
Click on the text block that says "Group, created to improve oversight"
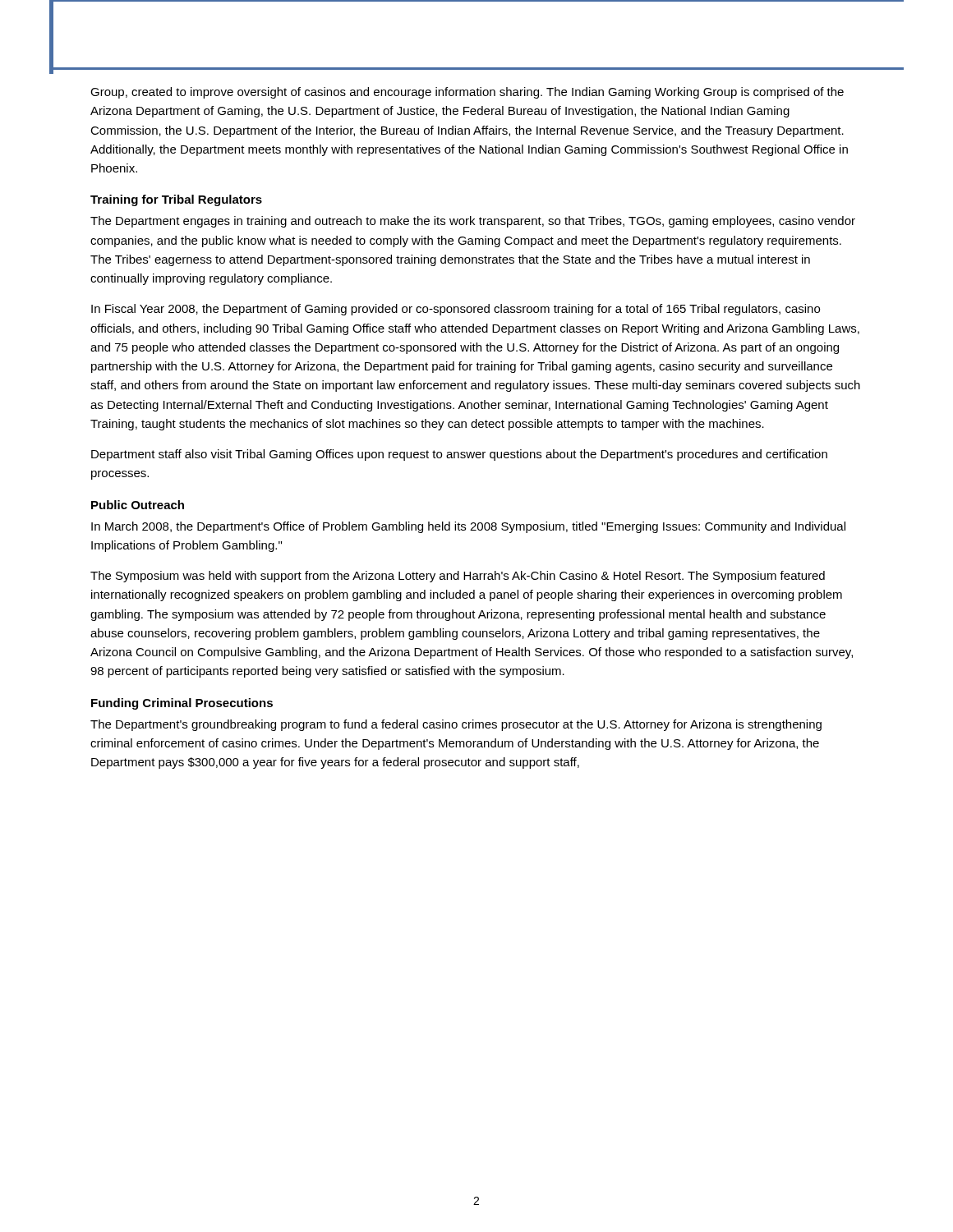click(469, 130)
